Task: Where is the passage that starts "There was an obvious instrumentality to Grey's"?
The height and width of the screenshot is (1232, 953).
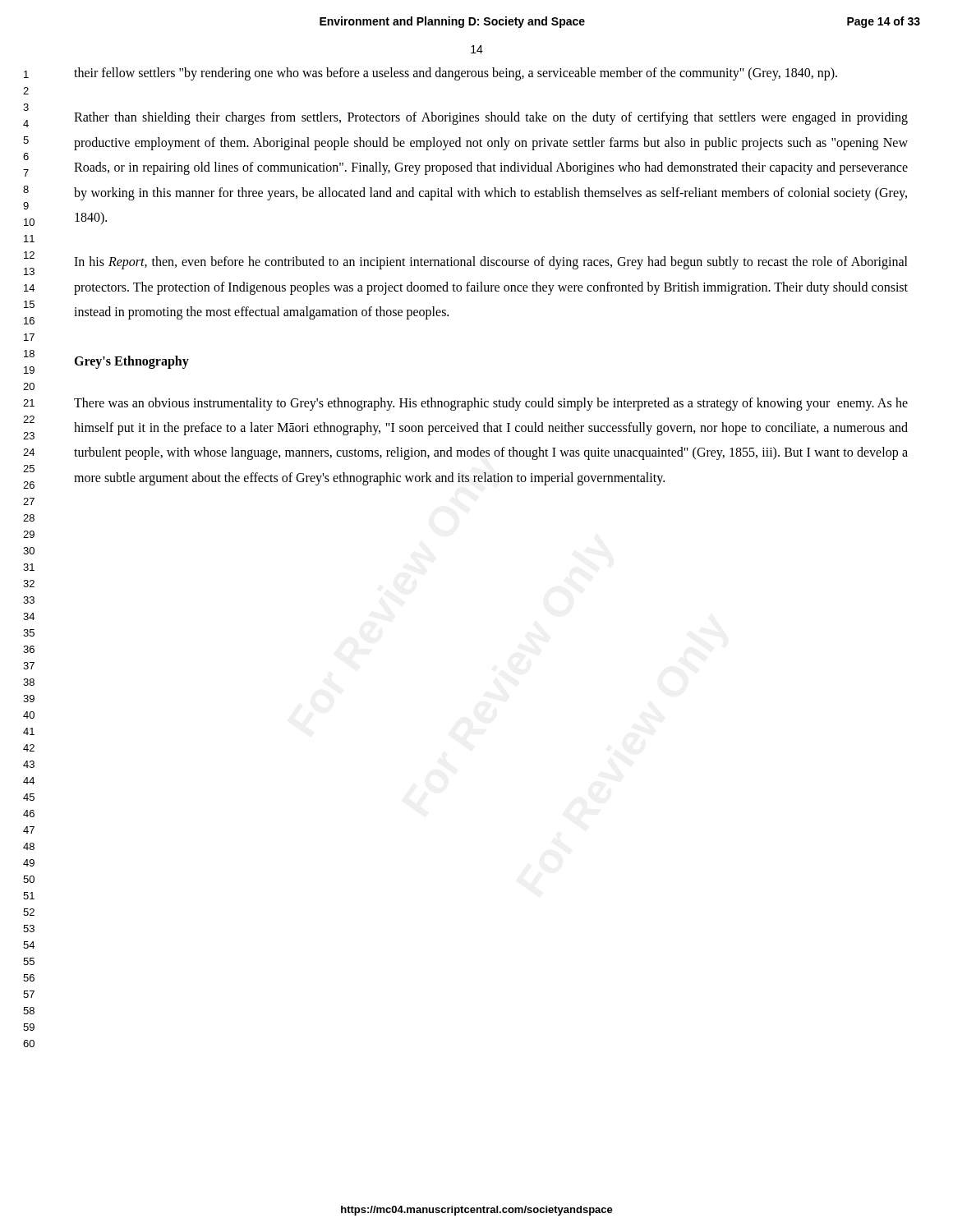Action: click(491, 440)
